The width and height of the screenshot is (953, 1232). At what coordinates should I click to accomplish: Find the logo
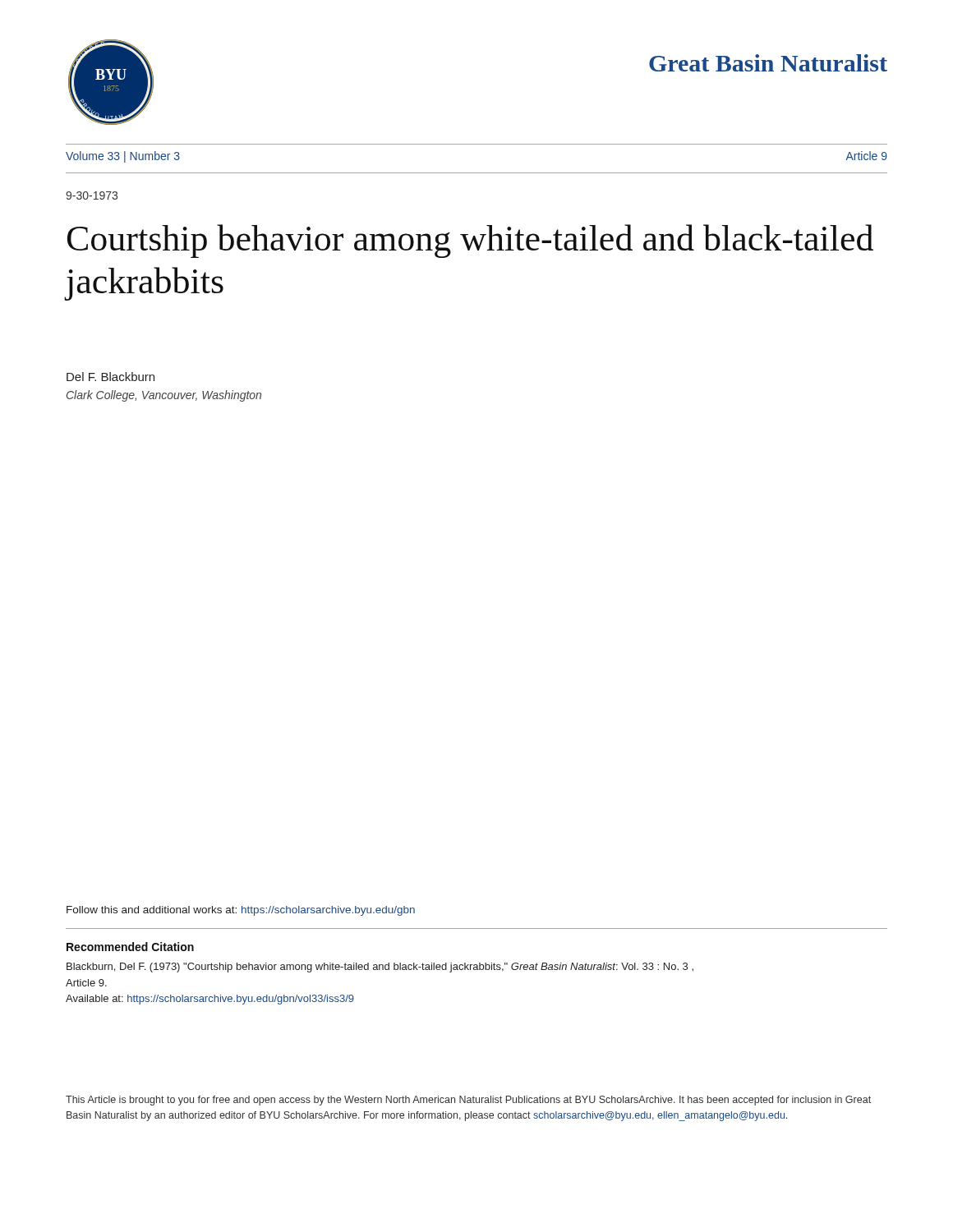(x=111, y=84)
